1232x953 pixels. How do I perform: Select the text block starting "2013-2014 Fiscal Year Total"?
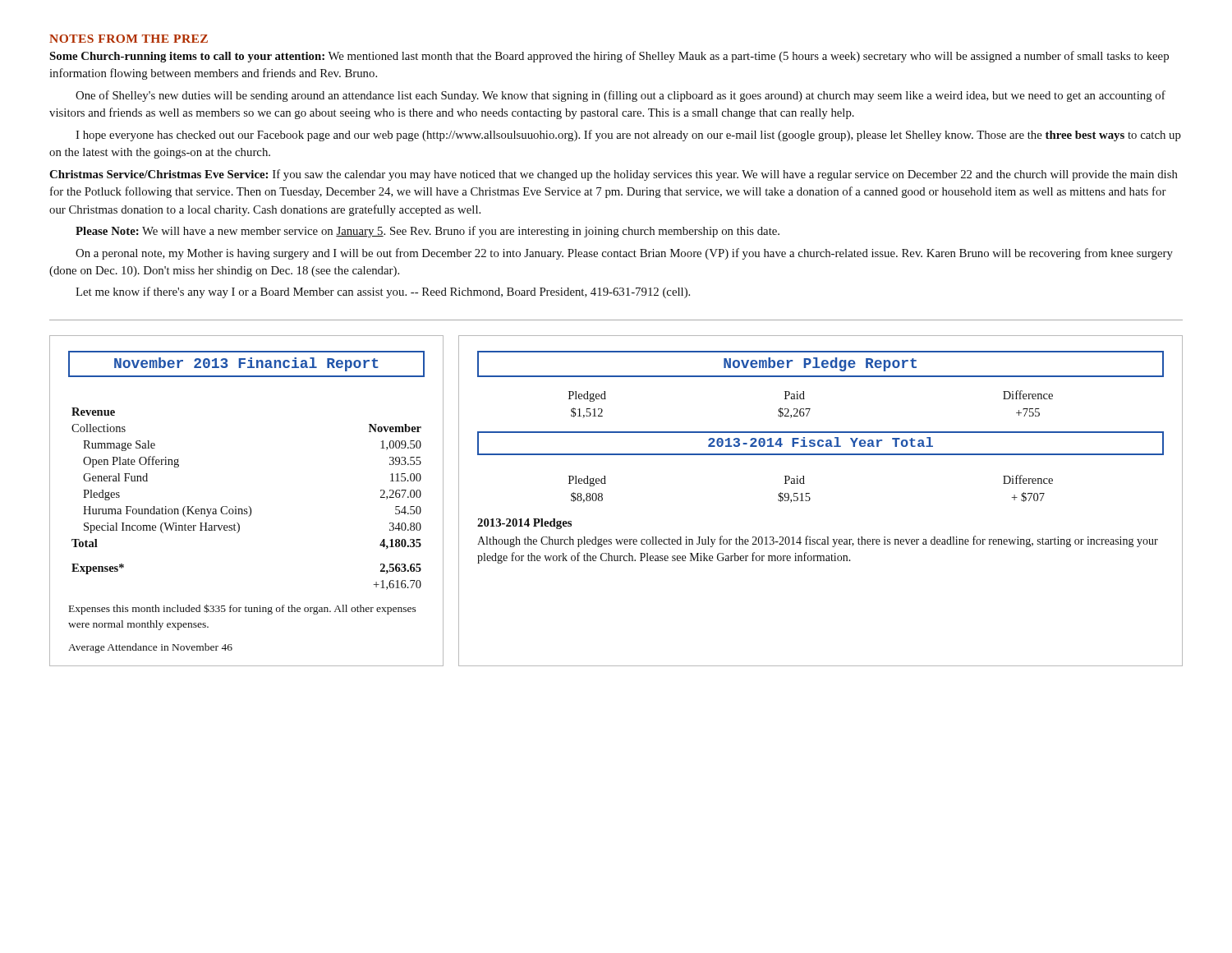[821, 443]
